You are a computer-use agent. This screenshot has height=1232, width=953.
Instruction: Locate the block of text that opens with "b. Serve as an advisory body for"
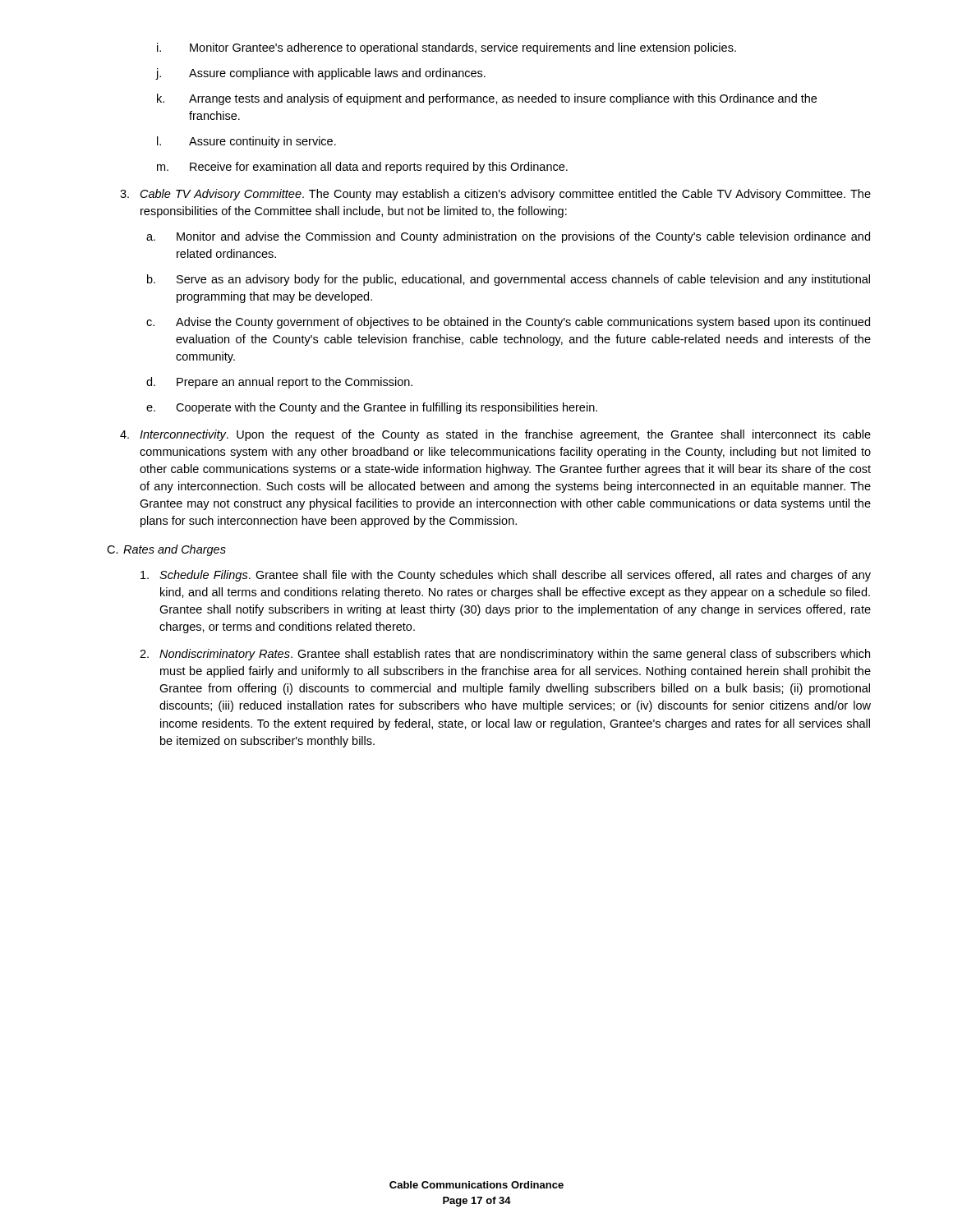click(509, 288)
